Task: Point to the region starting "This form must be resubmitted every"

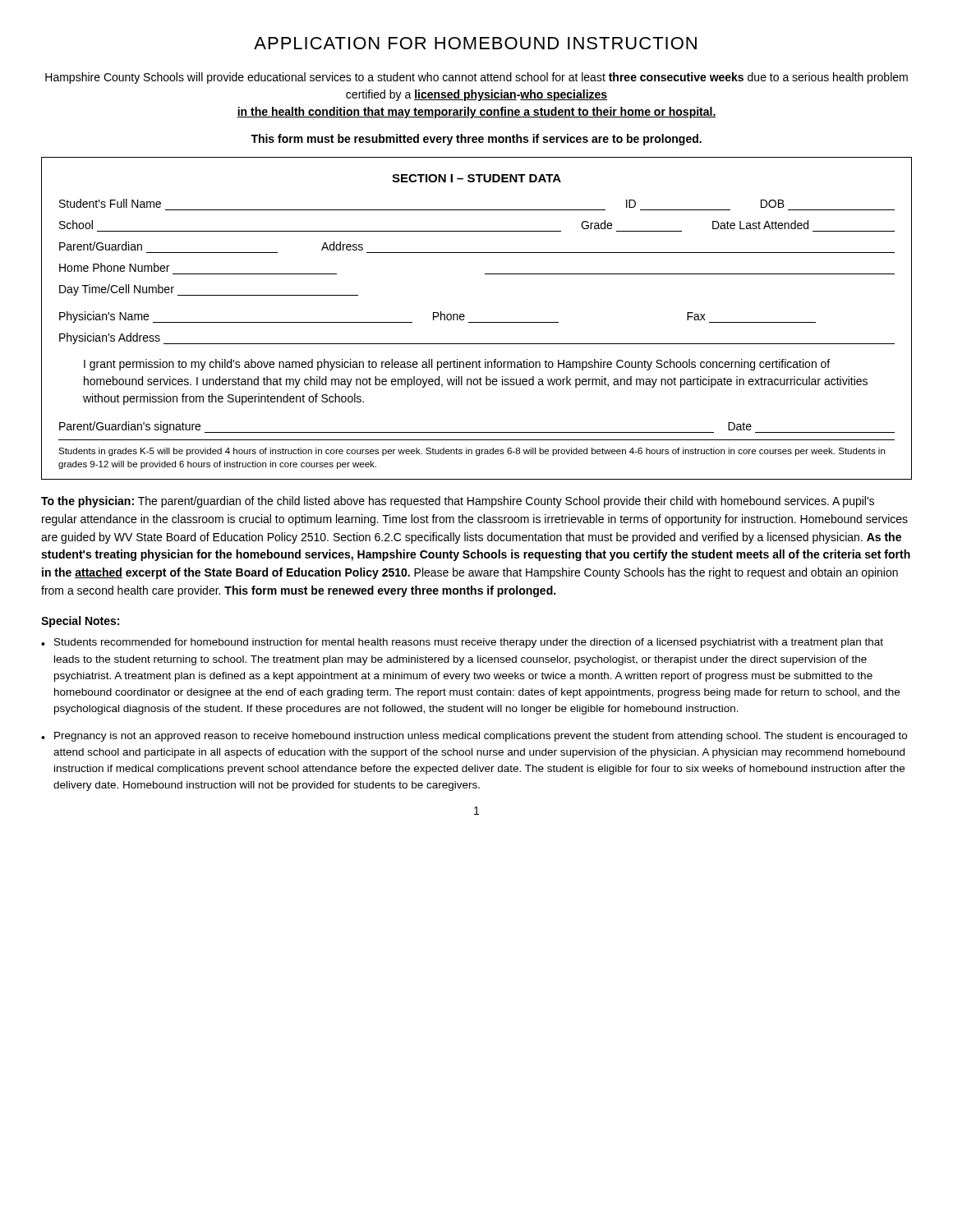Action: coord(476,139)
